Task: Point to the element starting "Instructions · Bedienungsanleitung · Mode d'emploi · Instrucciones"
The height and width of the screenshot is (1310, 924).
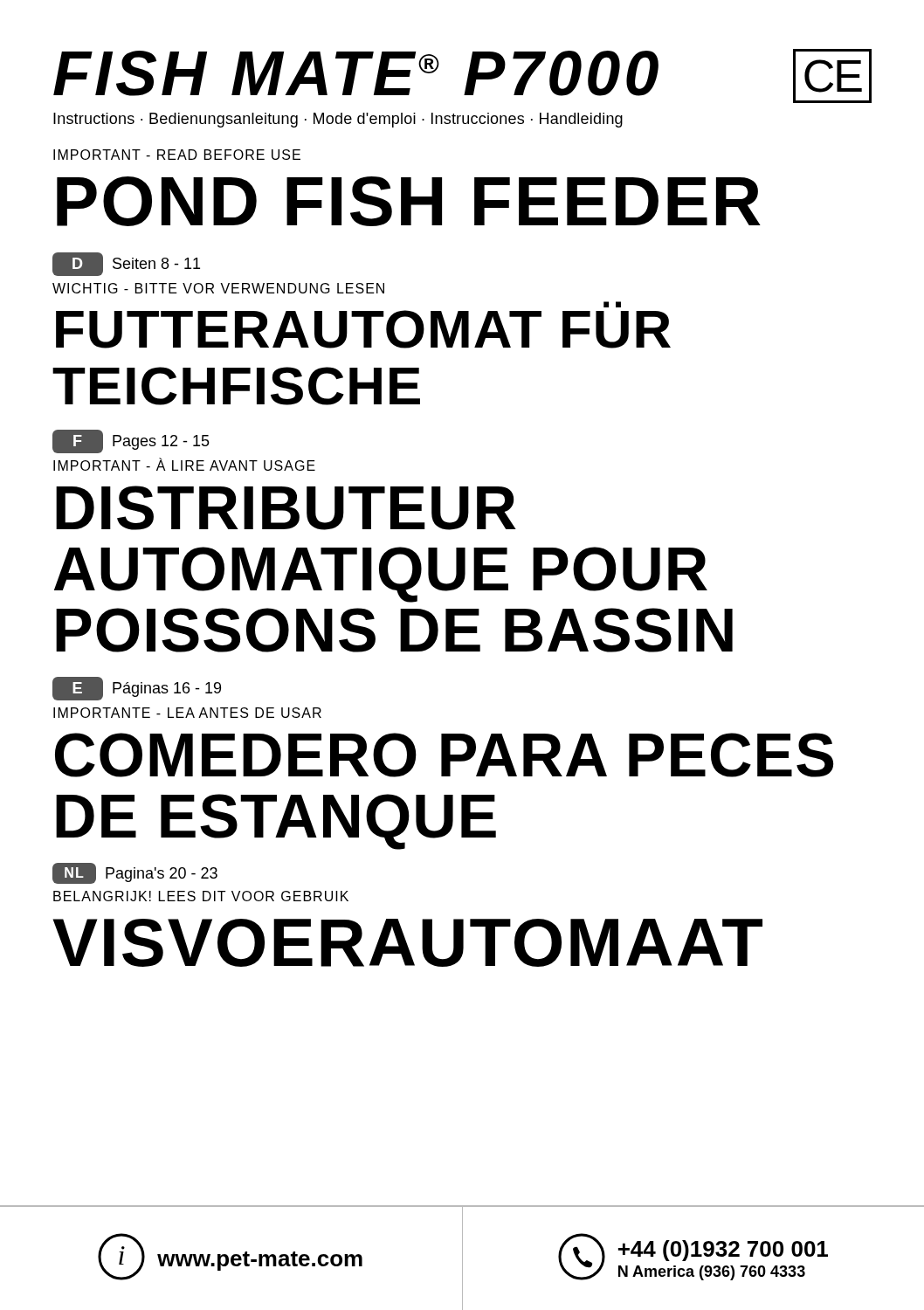Action: (338, 119)
